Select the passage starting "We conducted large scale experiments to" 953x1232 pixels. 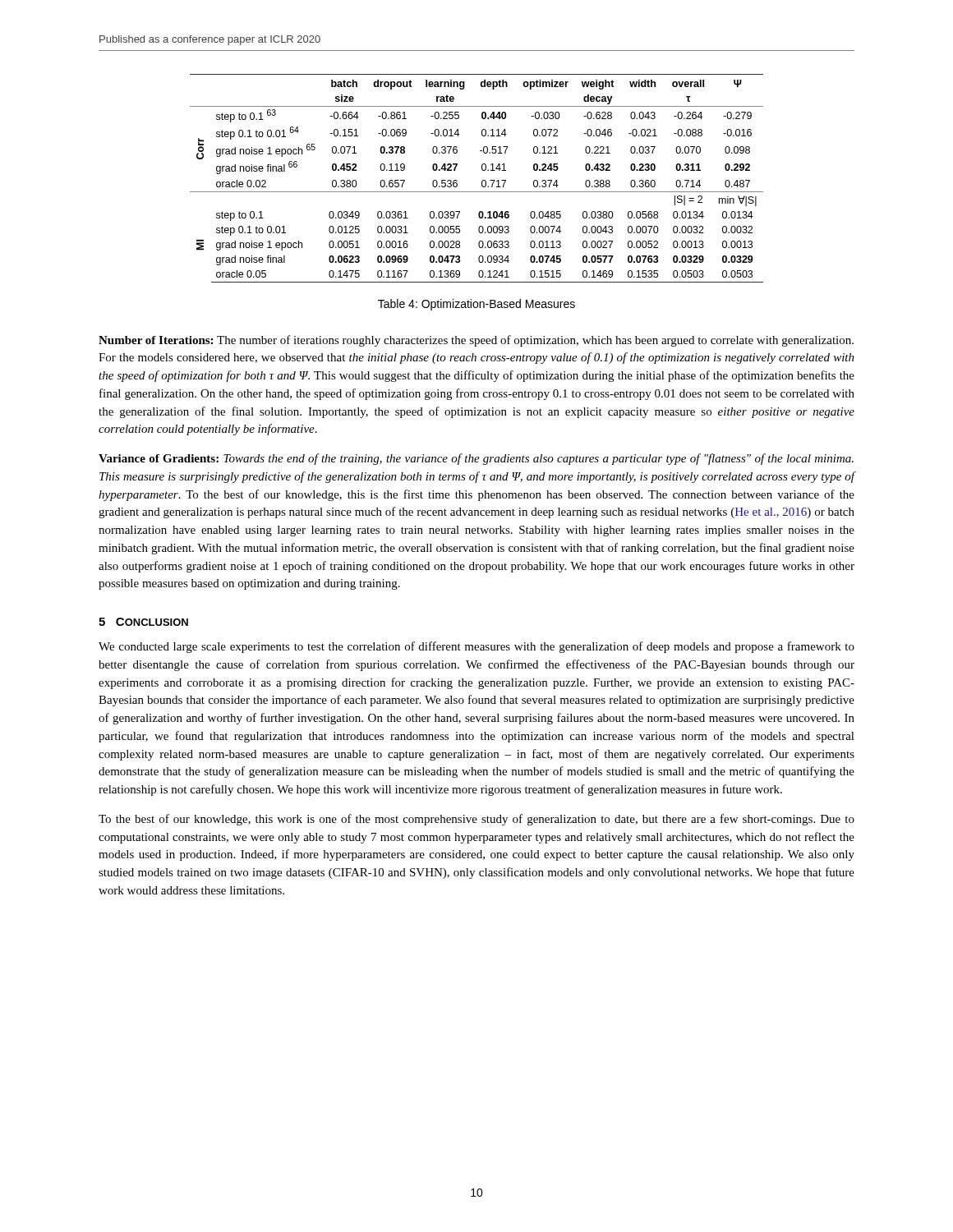click(476, 718)
